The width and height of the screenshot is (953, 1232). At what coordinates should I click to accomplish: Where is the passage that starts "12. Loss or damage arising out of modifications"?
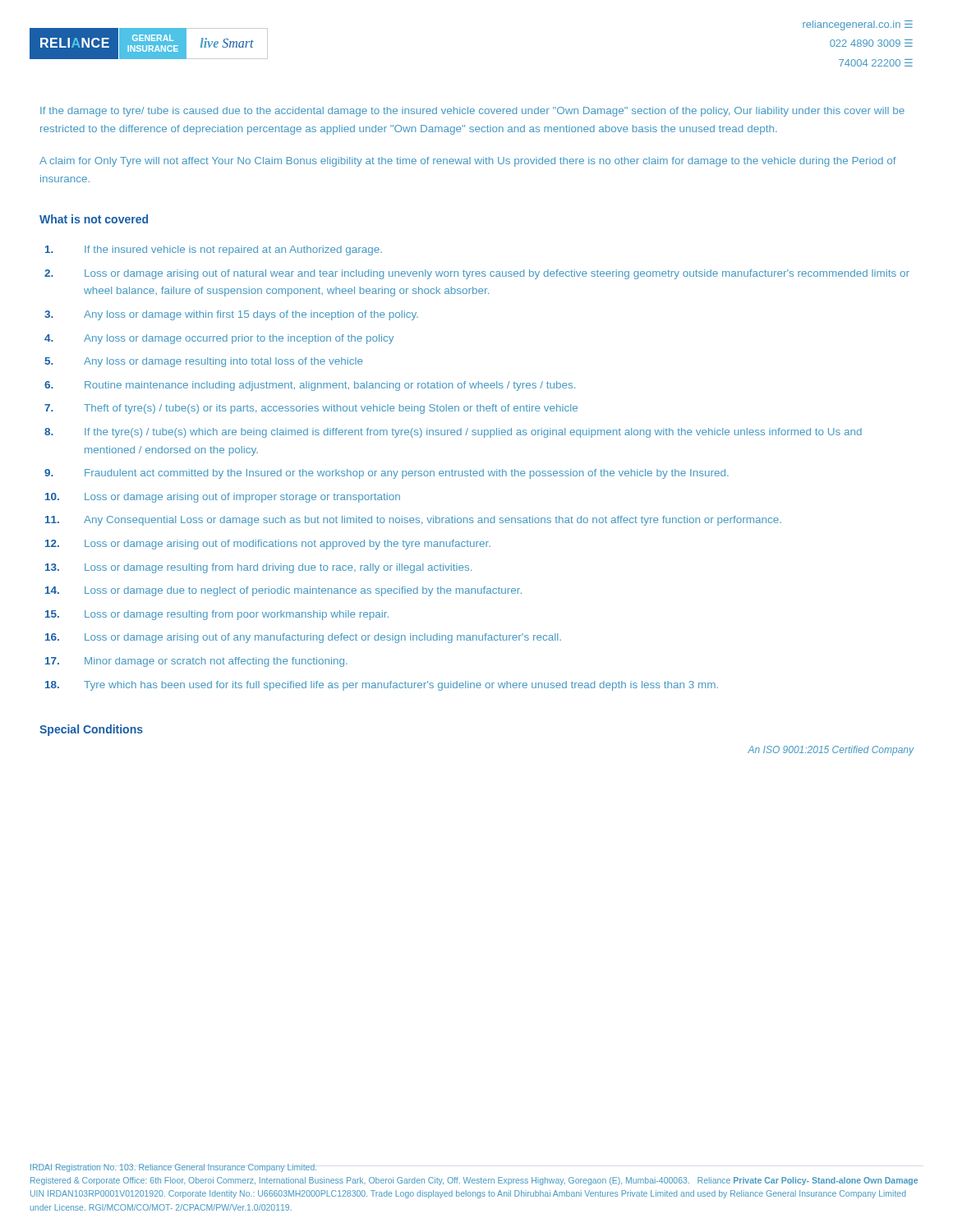click(x=476, y=544)
